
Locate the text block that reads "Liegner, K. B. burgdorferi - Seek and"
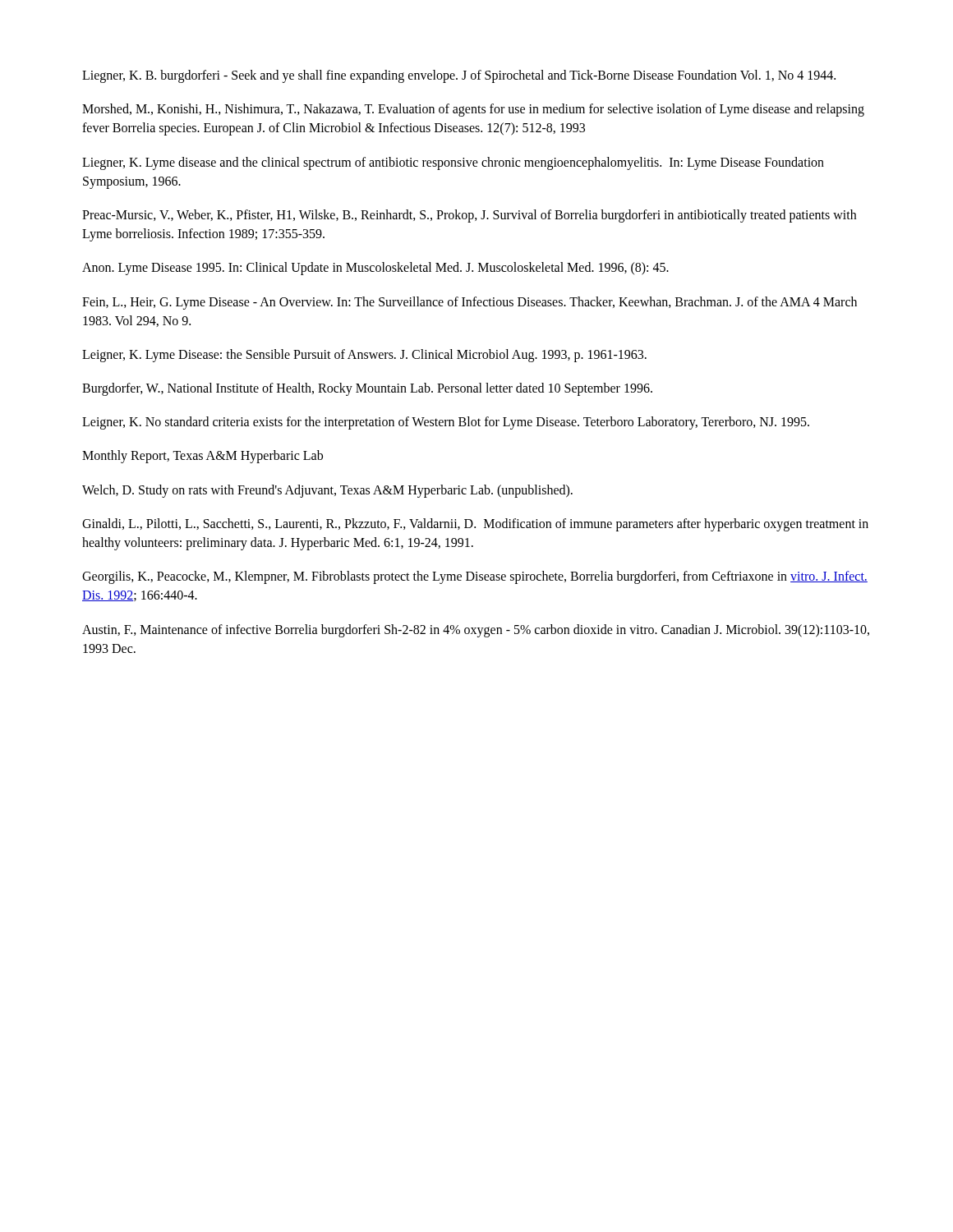tap(459, 75)
